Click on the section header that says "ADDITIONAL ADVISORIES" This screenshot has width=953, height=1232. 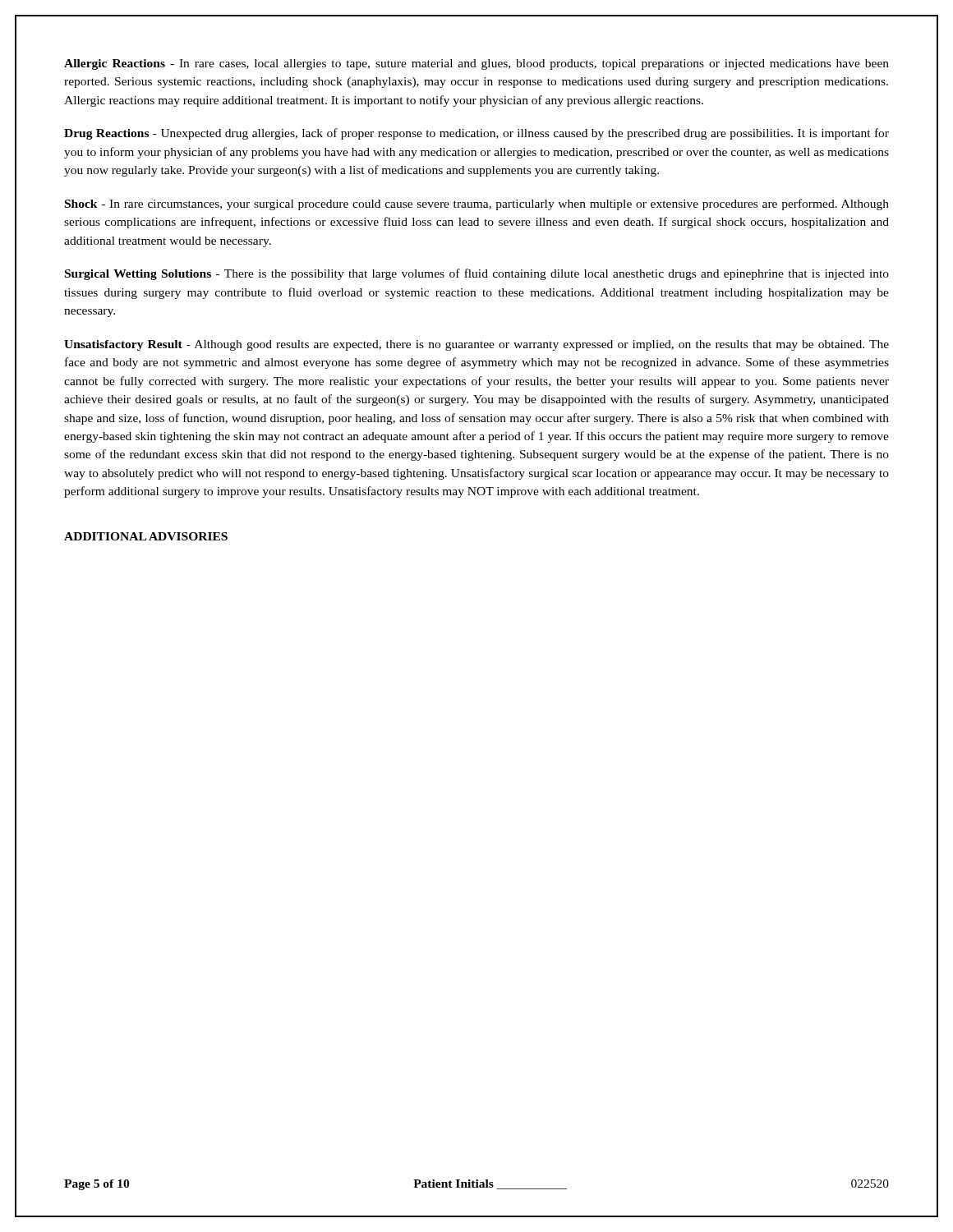tap(146, 536)
